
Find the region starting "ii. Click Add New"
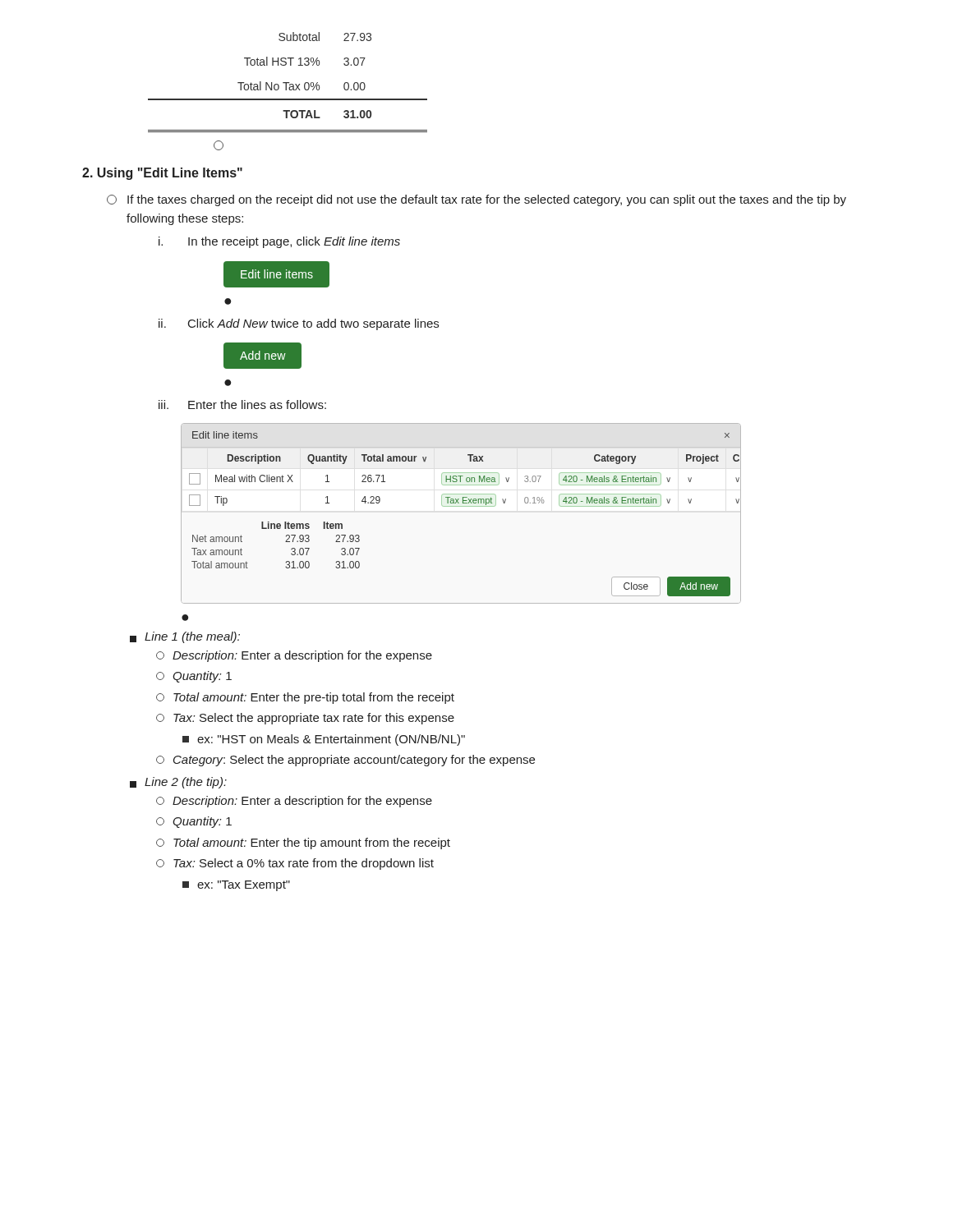(299, 324)
